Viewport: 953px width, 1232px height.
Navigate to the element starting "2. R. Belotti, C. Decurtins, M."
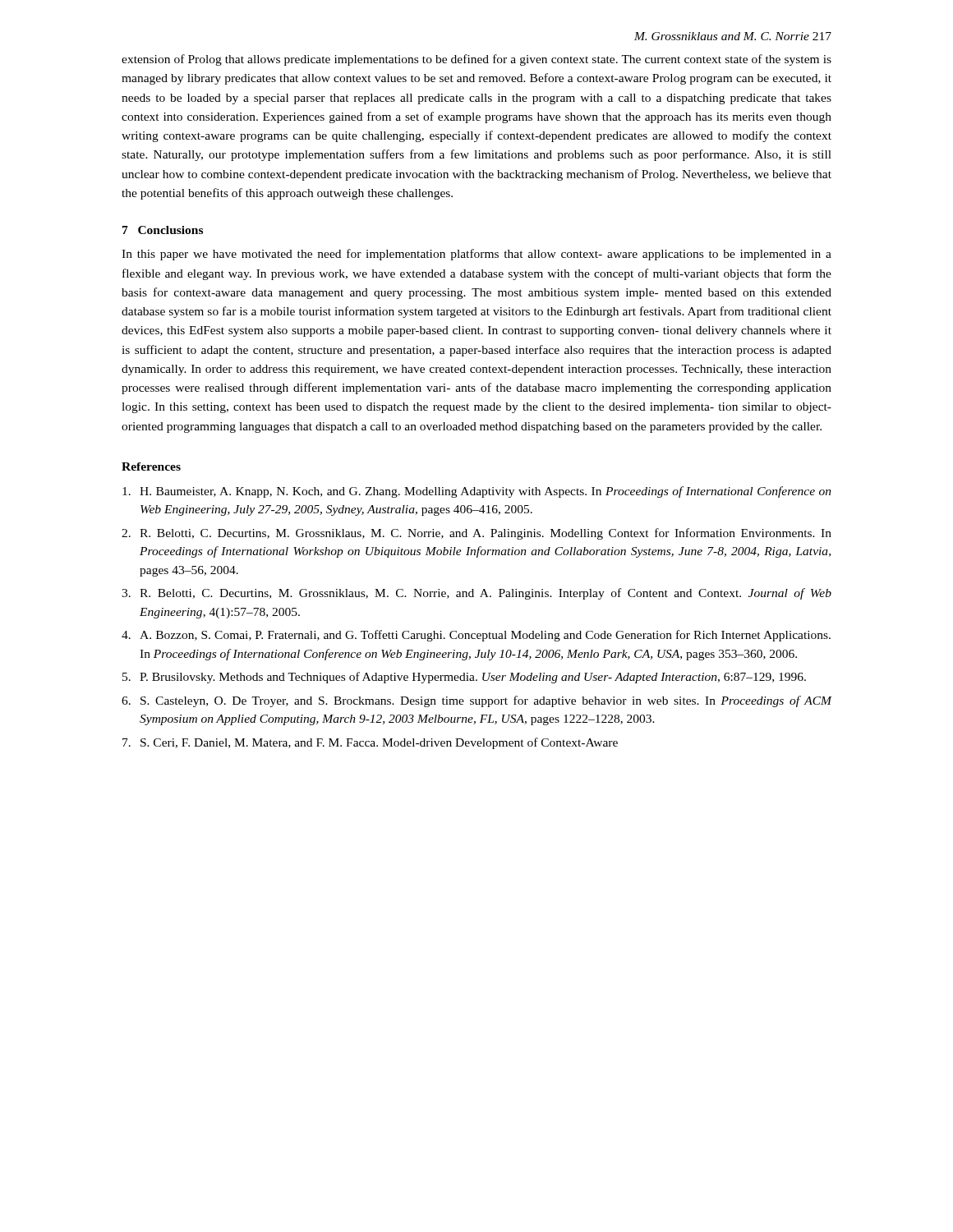(476, 552)
